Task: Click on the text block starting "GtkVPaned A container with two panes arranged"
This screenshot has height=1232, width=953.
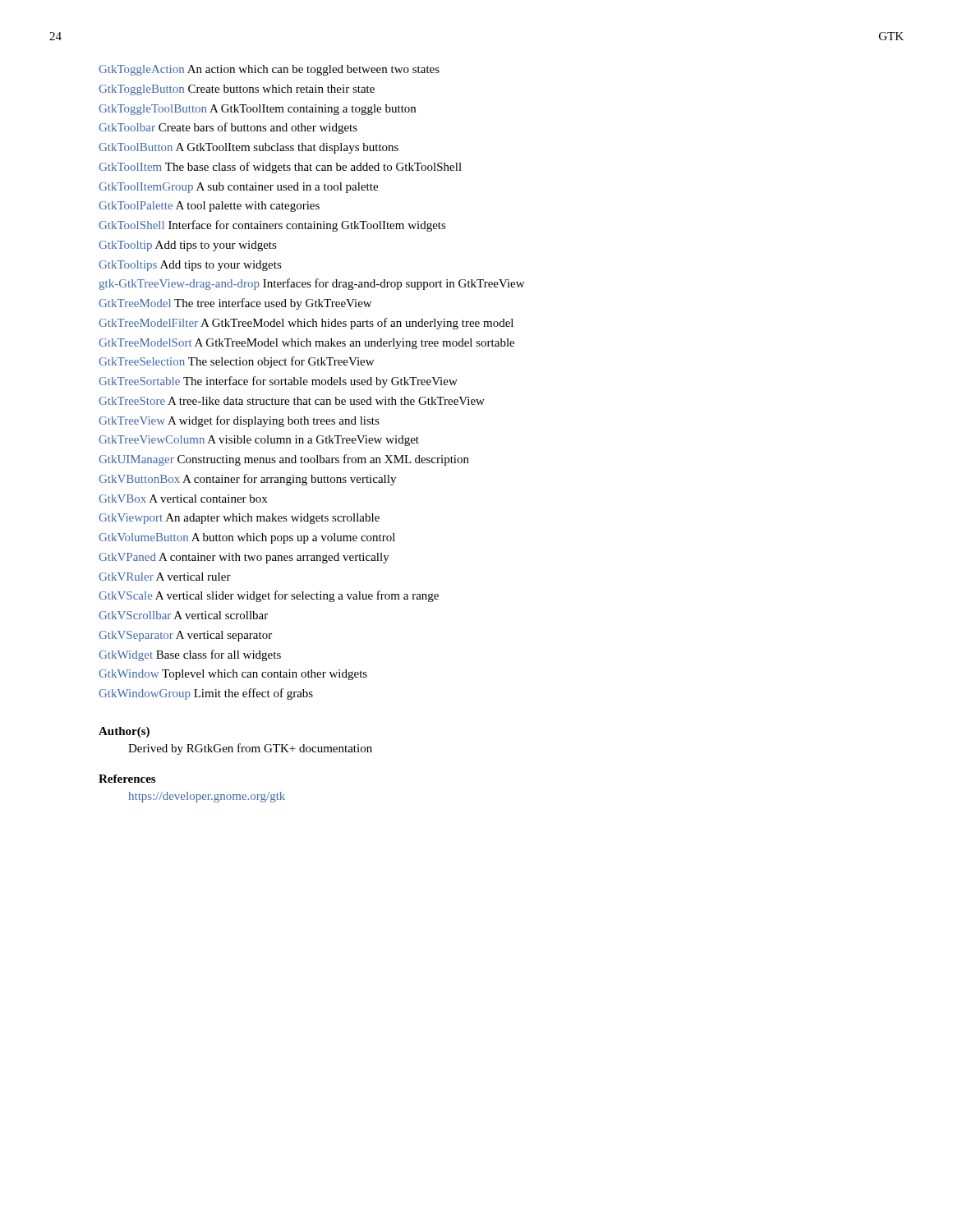Action: coord(244,557)
